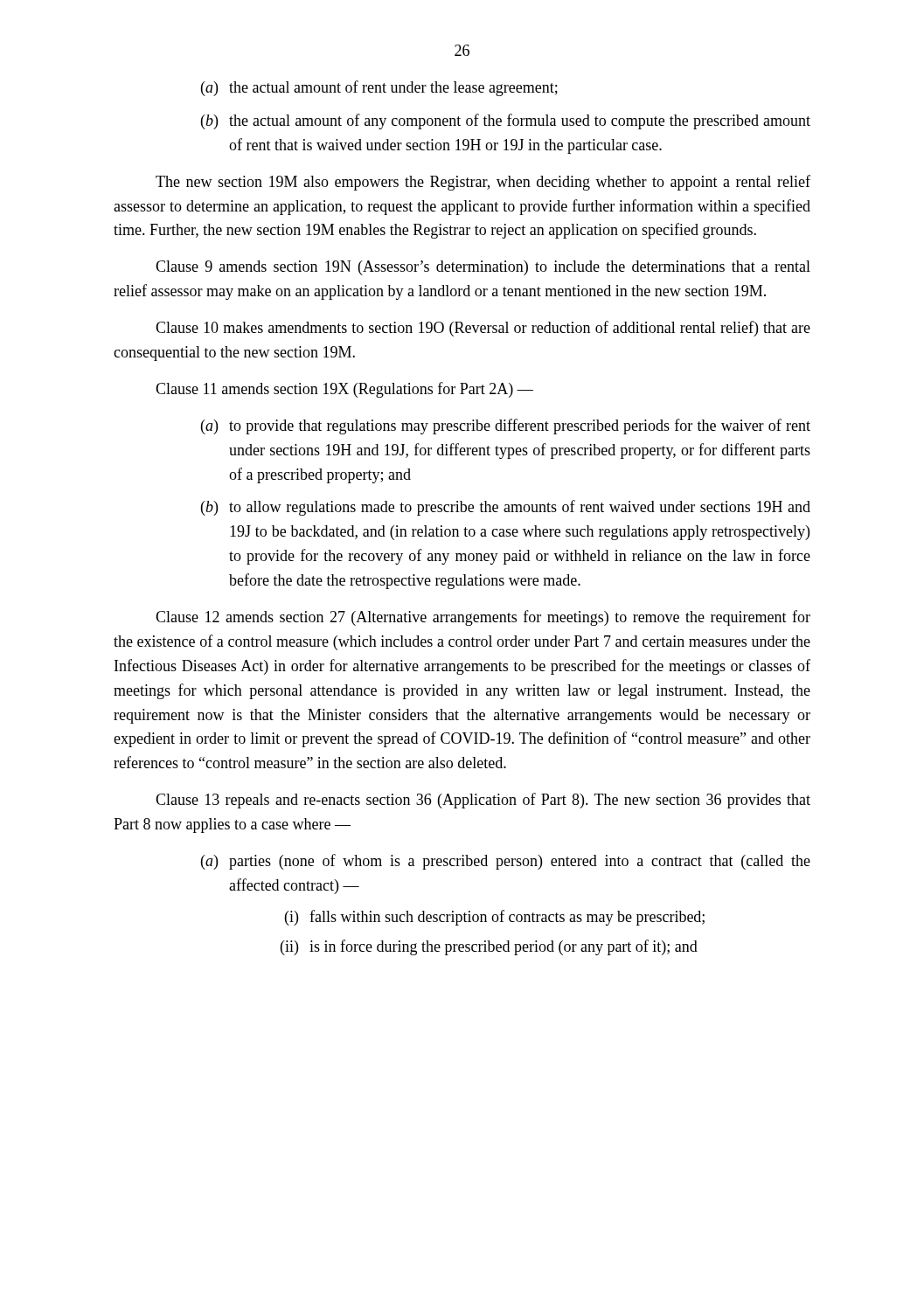Locate the text block starting "Clause 11 amends section 19X"
Screen dimensions: 1311x924
(344, 389)
